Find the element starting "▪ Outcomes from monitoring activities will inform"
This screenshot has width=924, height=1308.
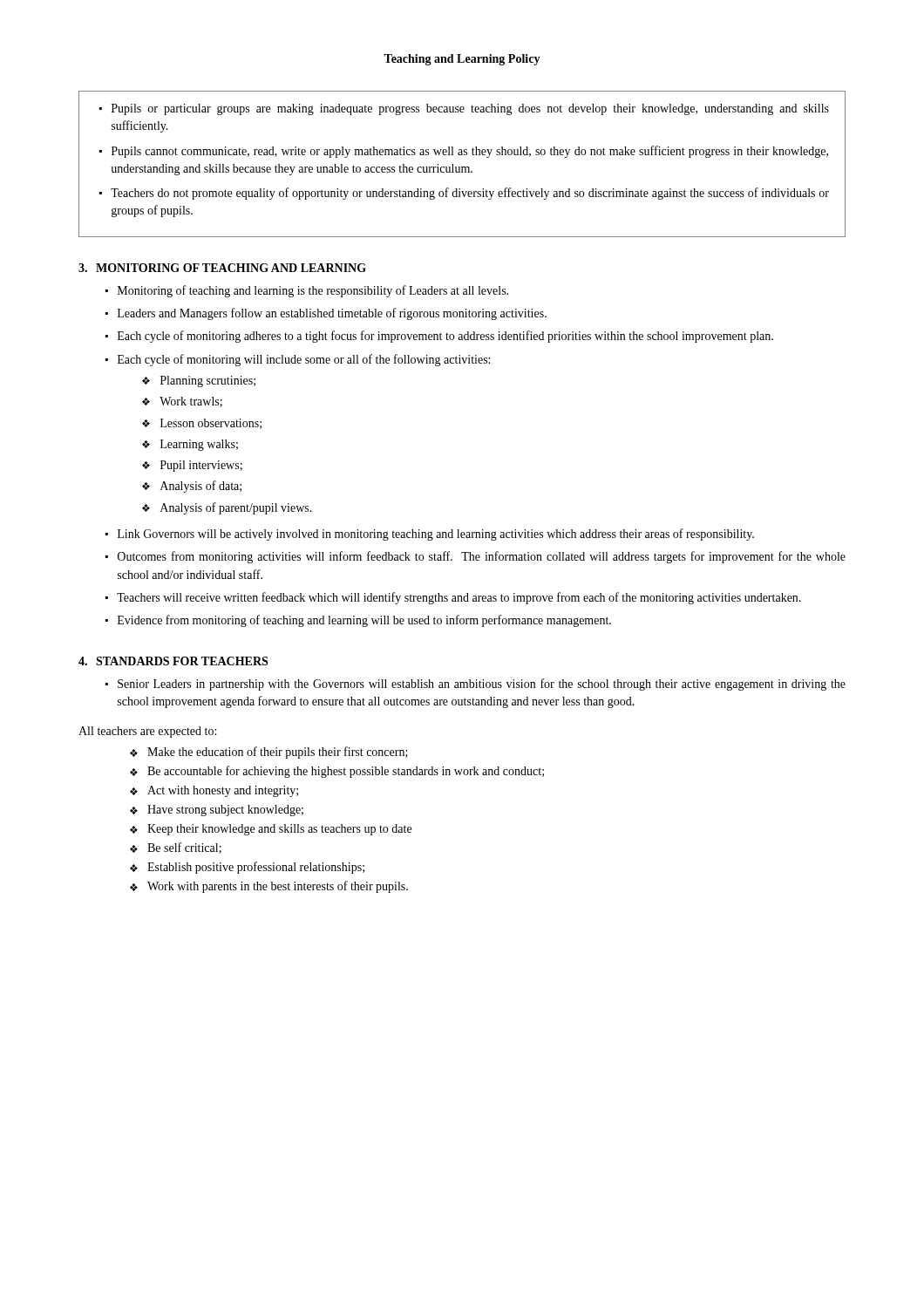[x=475, y=566]
